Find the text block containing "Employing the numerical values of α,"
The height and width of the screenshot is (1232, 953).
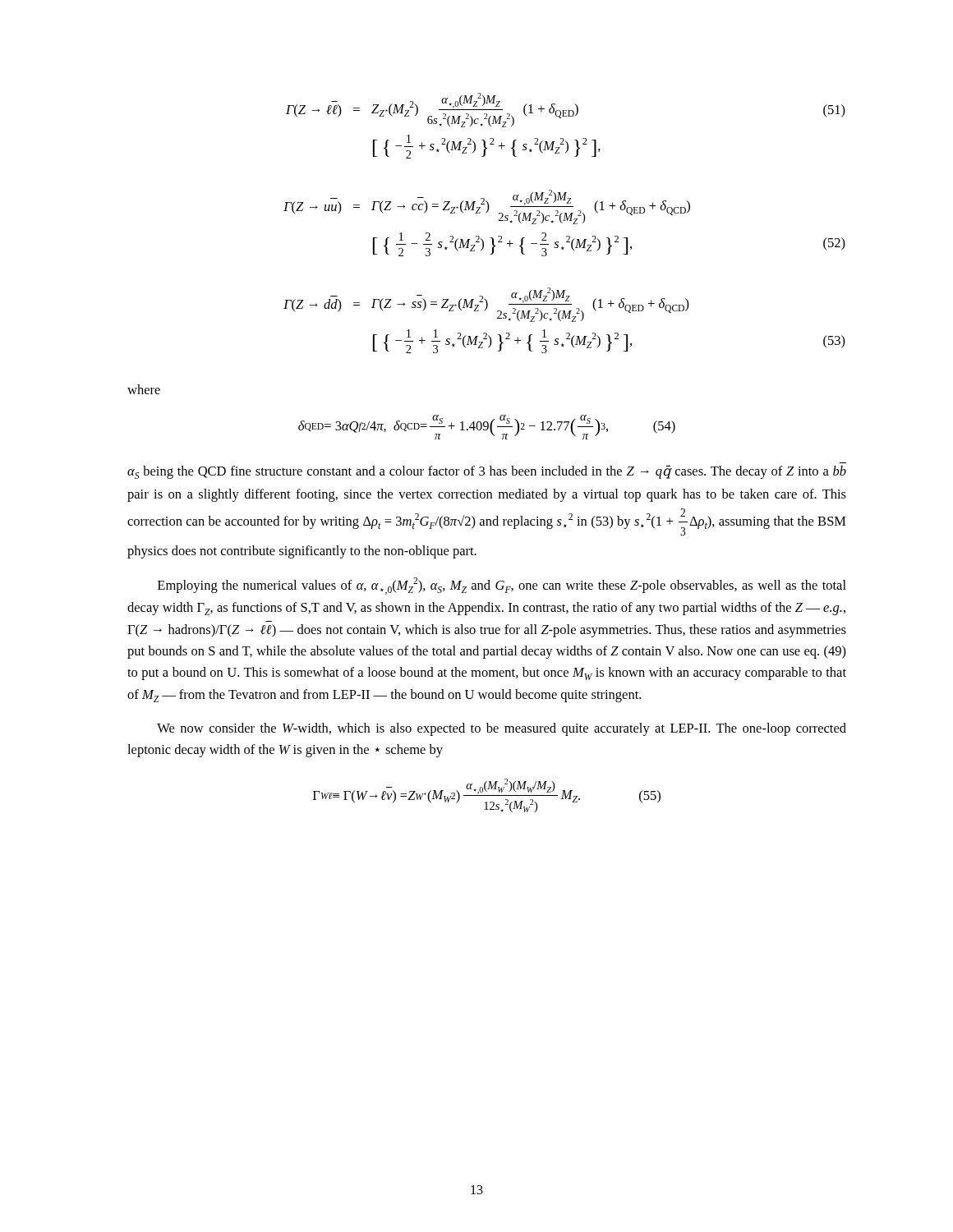click(x=487, y=640)
